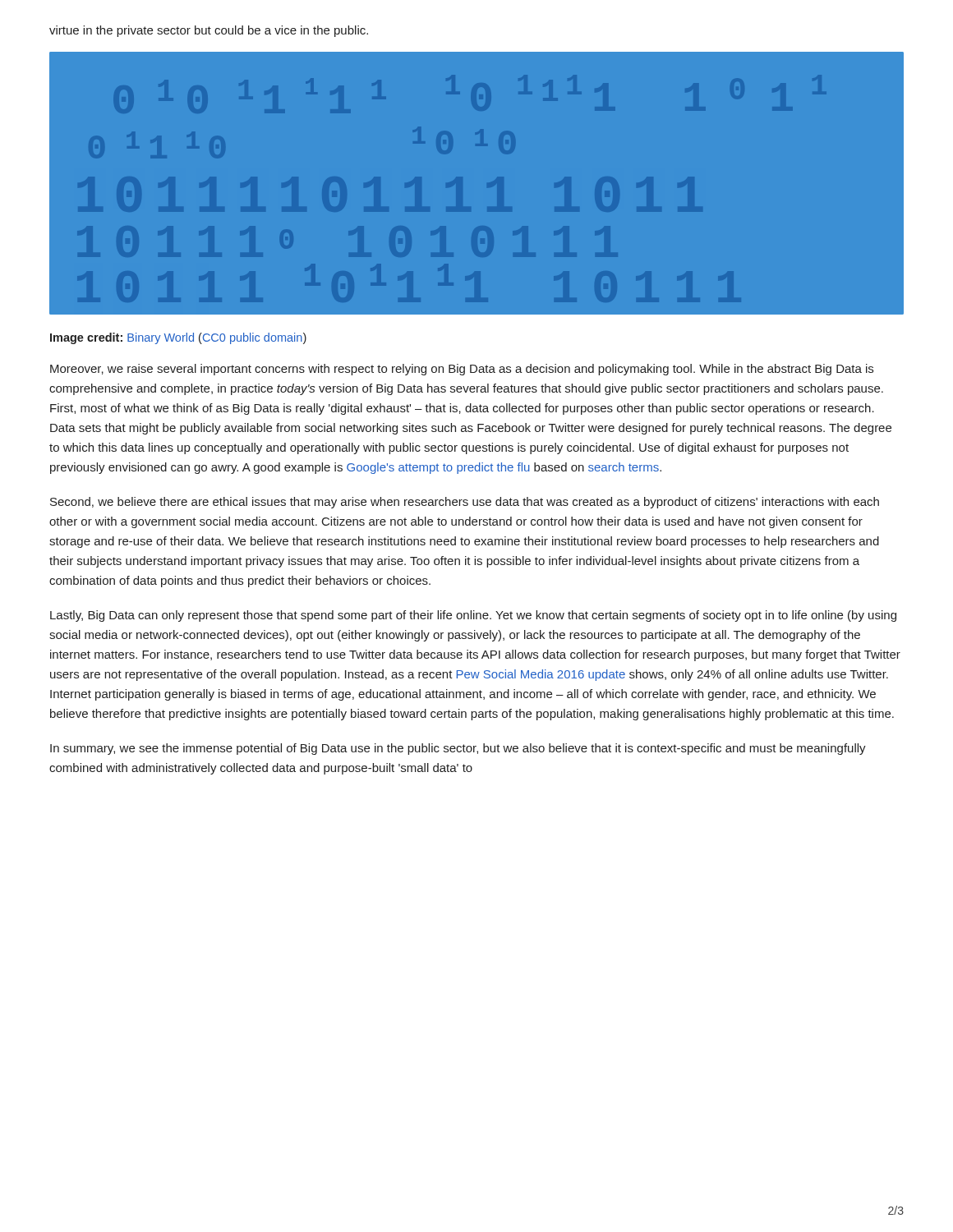Find the illustration

click(x=476, y=183)
